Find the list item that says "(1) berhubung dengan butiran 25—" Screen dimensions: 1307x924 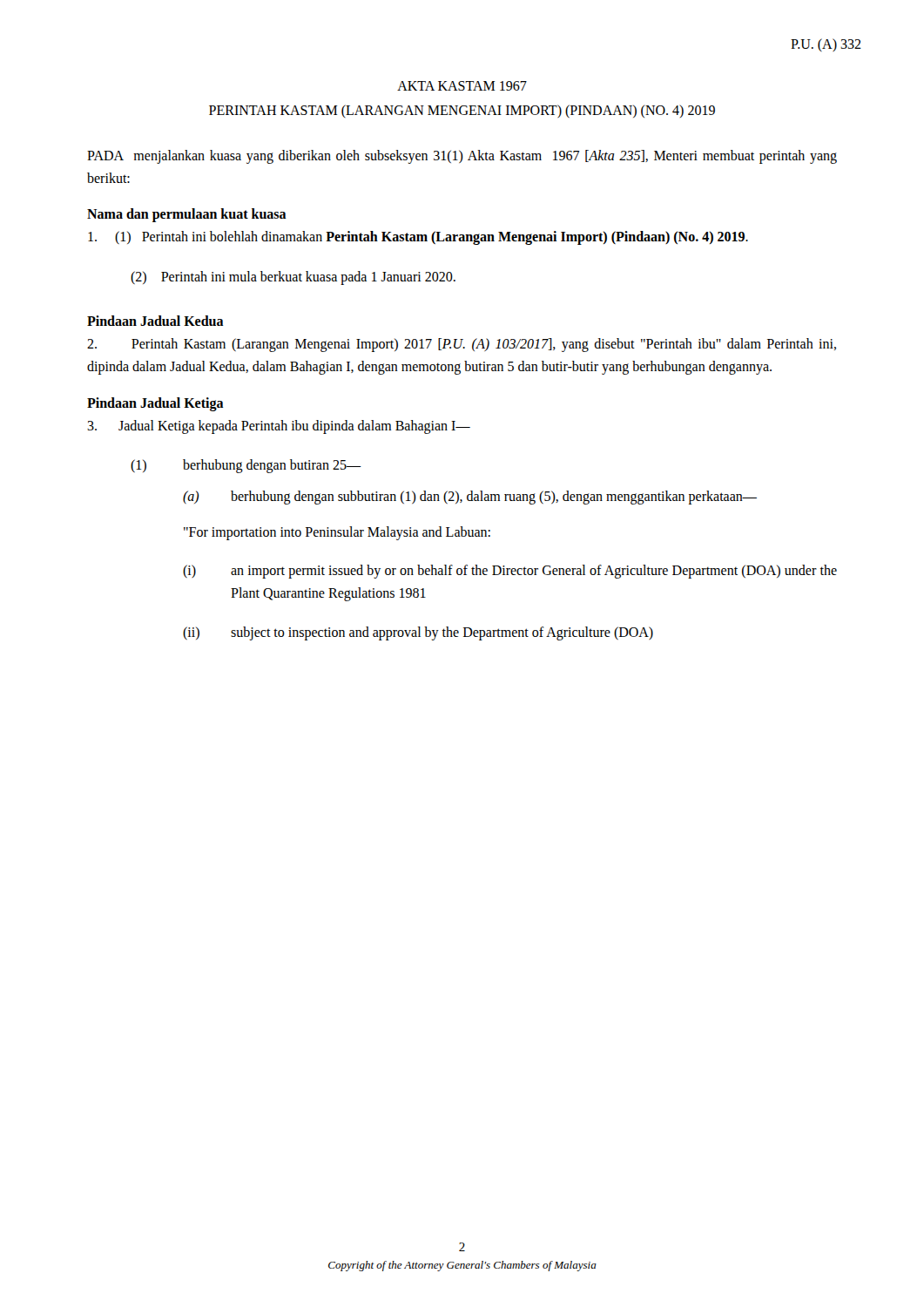point(246,465)
